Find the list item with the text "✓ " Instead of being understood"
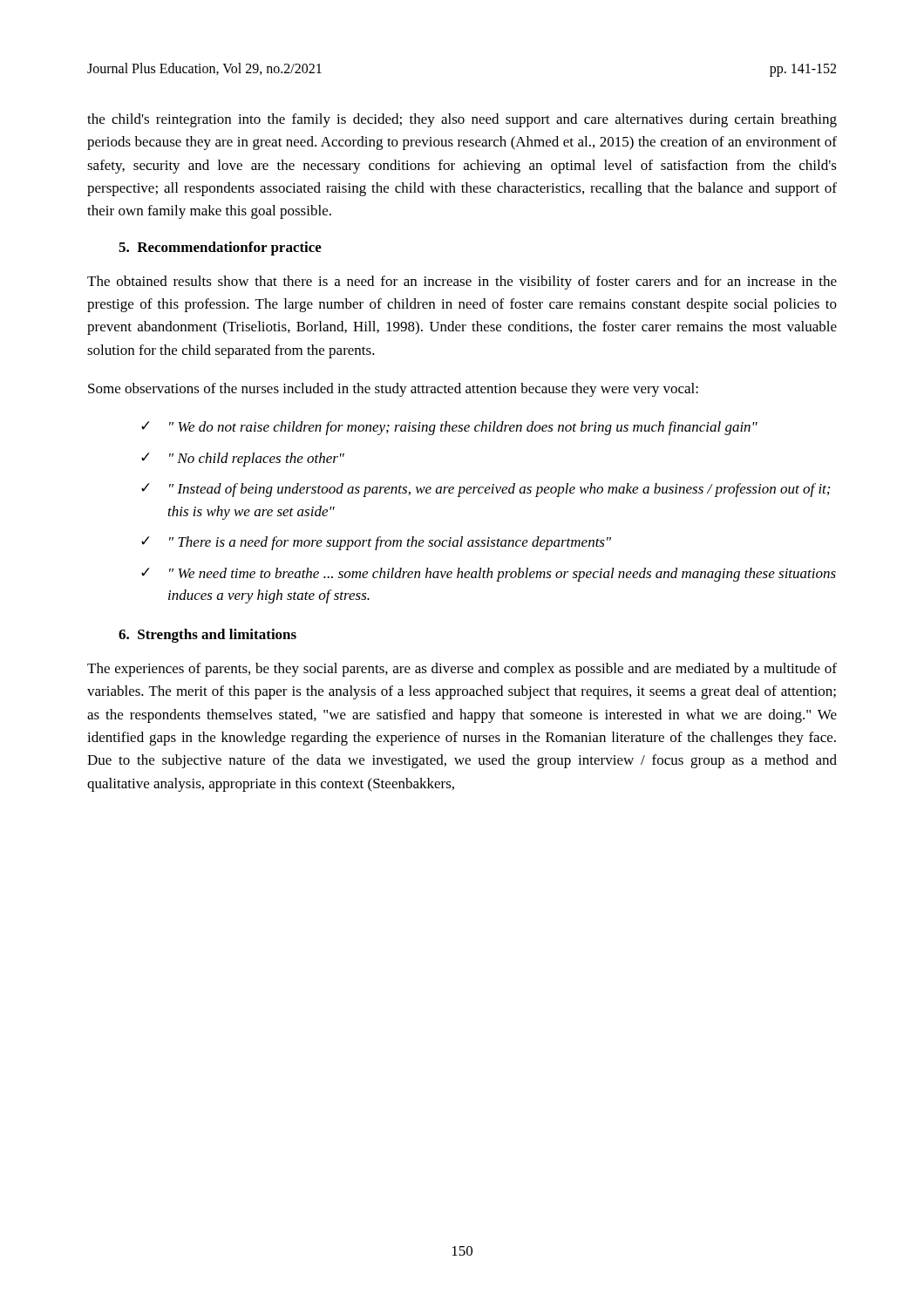 (488, 500)
